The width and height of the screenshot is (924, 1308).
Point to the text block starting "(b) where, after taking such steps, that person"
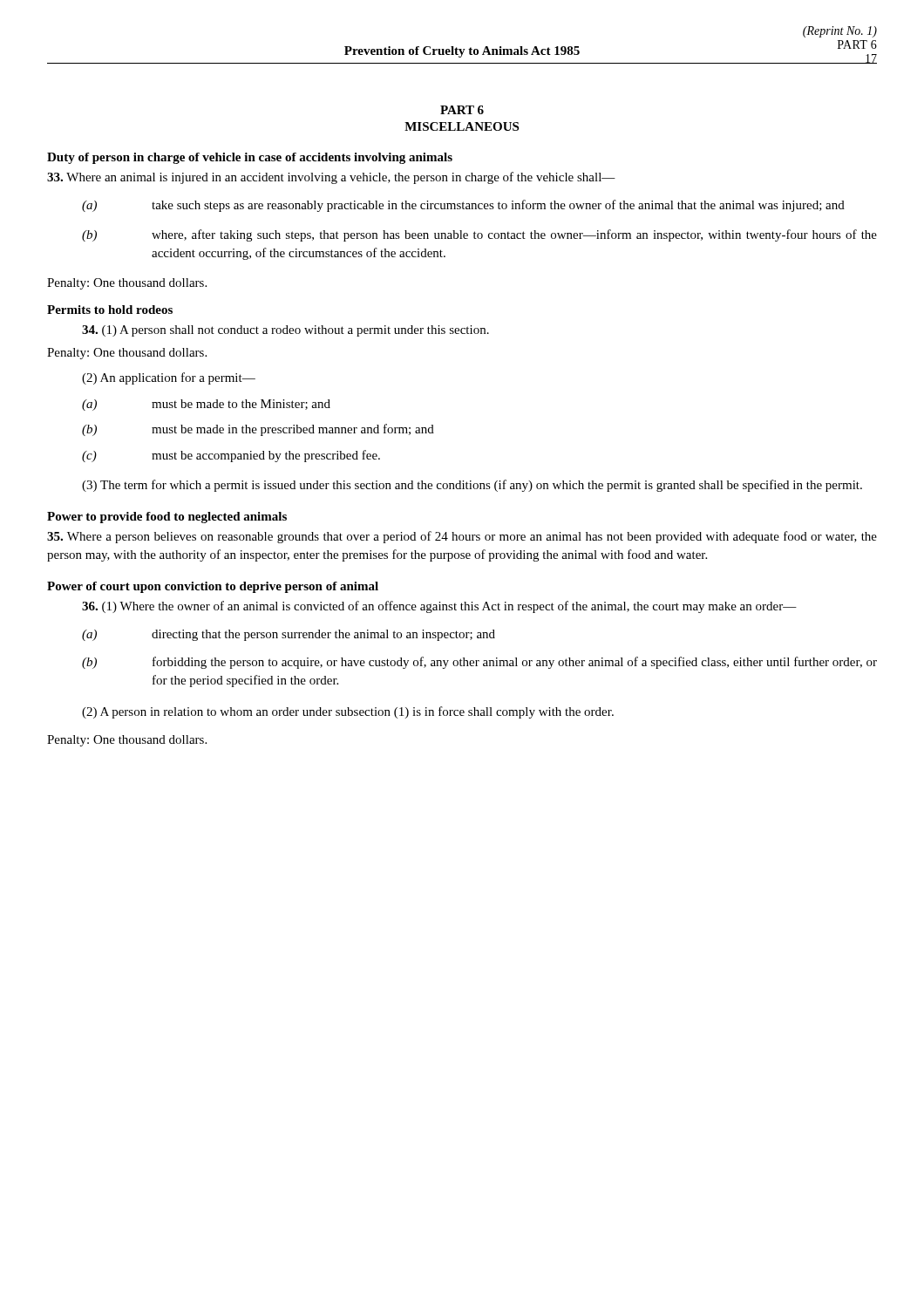(x=462, y=244)
